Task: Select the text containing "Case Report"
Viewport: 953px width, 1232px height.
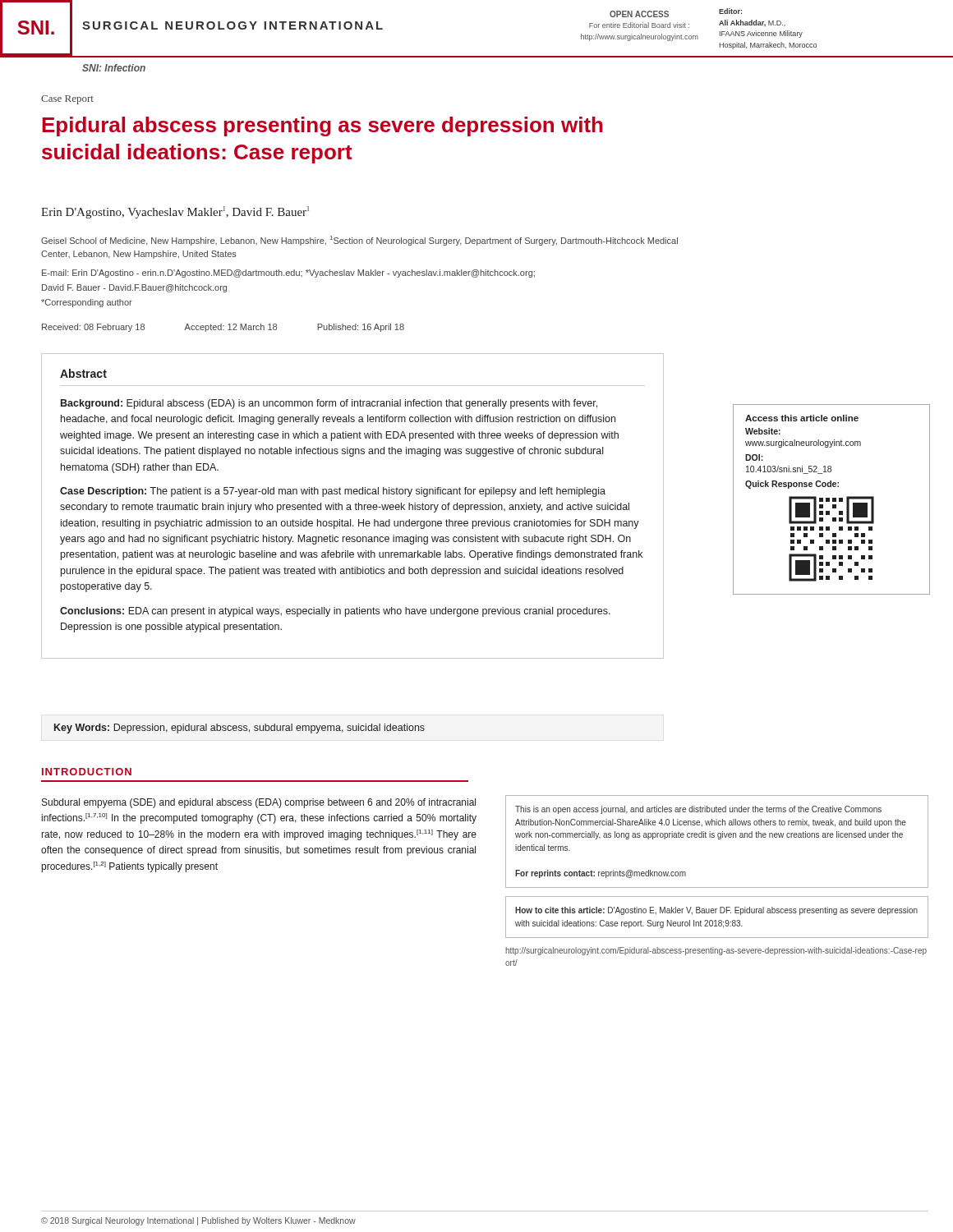Action: [67, 98]
